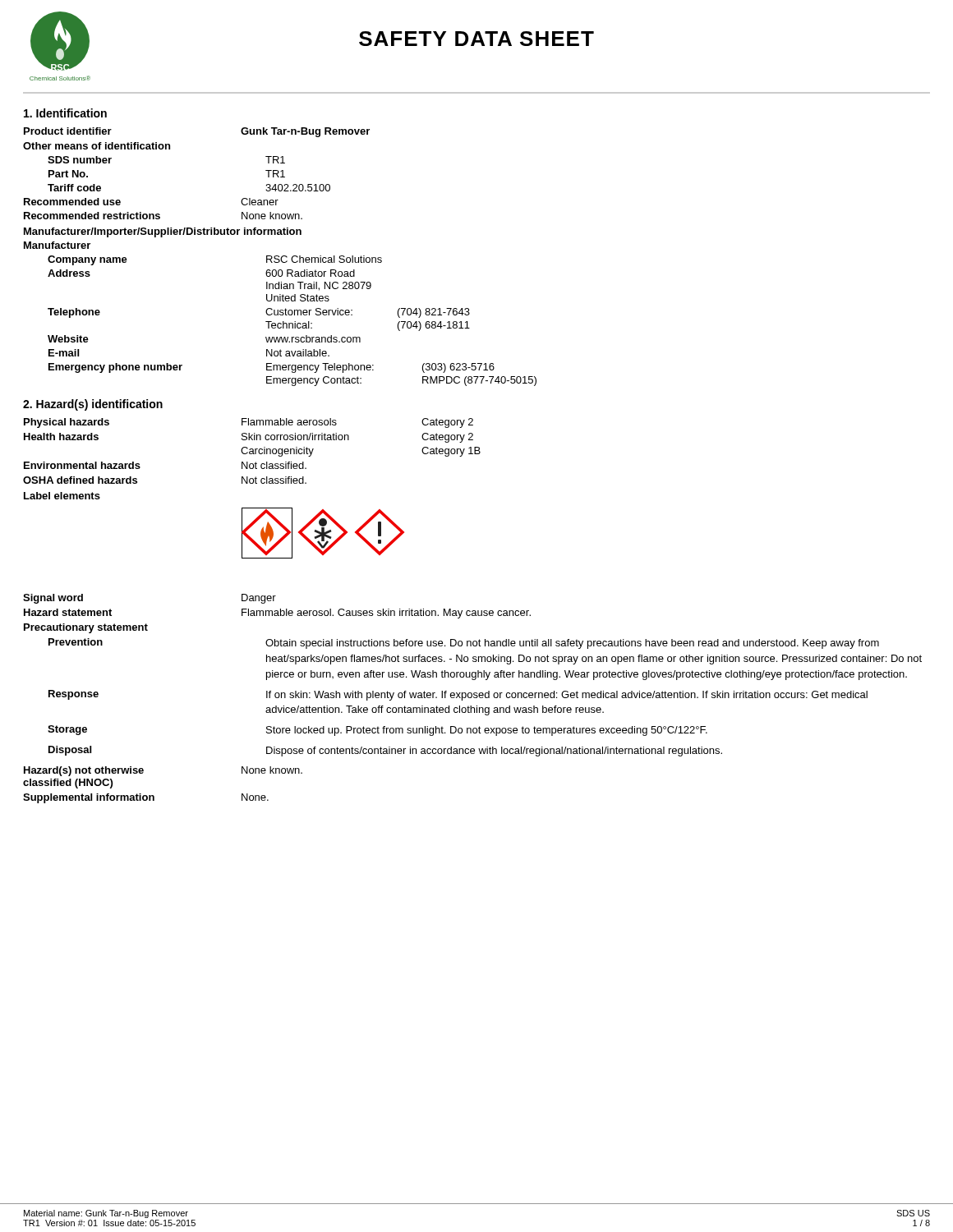The image size is (953, 1232).
Task: Select the region starting "Tariff code 3402.20.5100"
Action: click(x=70, y=187)
